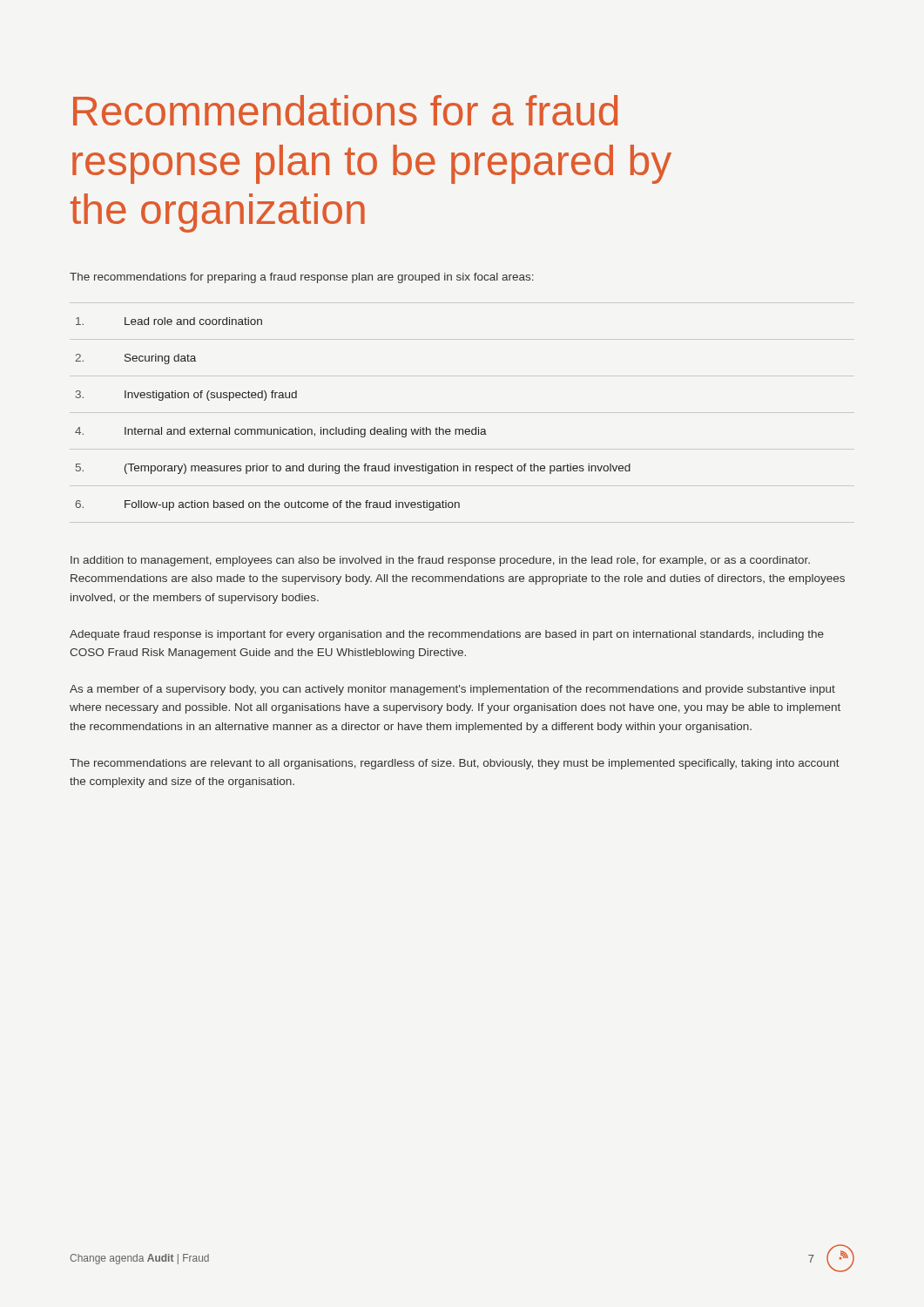The image size is (924, 1307).
Task: Select the text block that reads "In addition to"
Action: point(457,578)
